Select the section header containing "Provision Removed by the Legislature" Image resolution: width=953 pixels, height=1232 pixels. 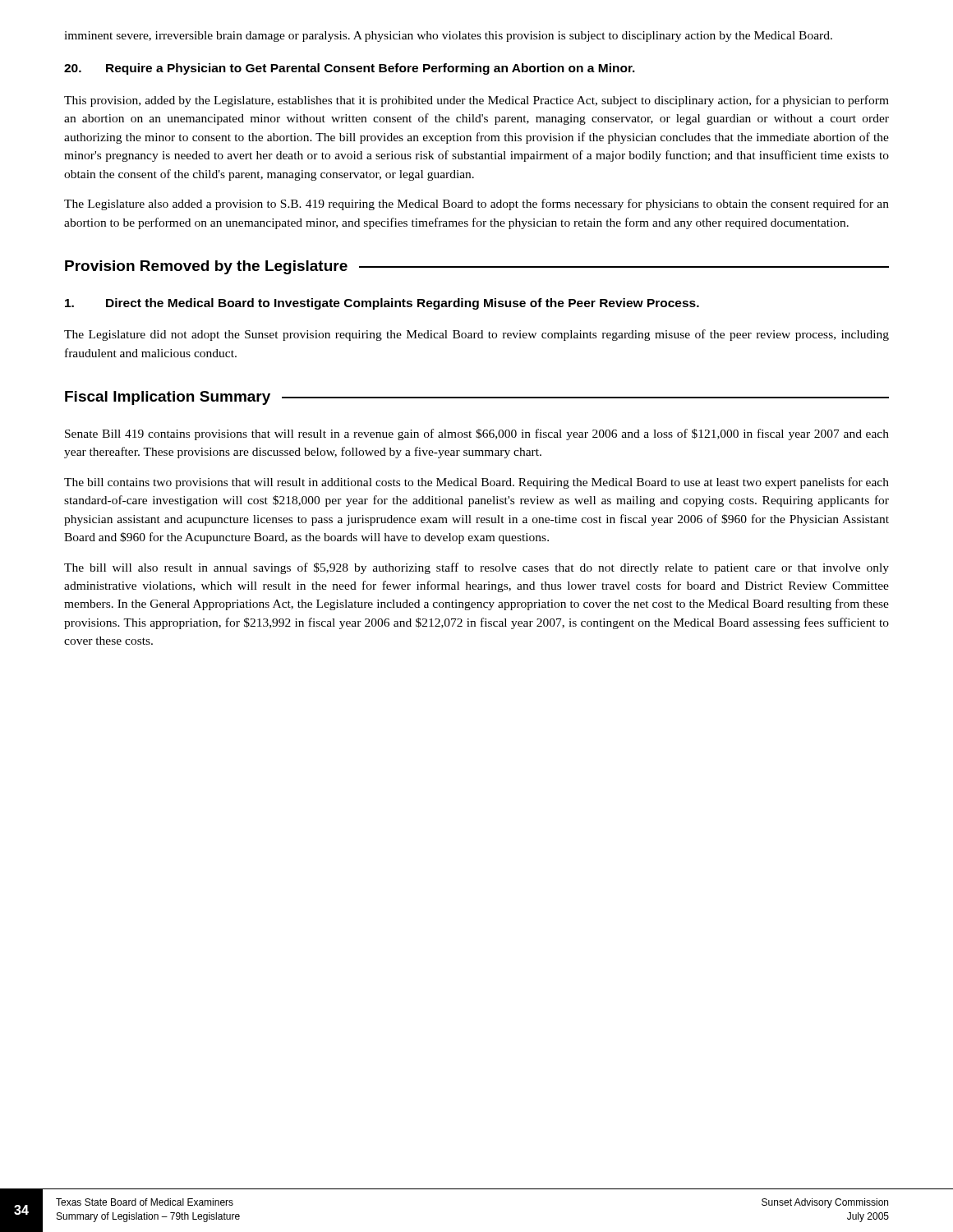pyautogui.click(x=476, y=266)
